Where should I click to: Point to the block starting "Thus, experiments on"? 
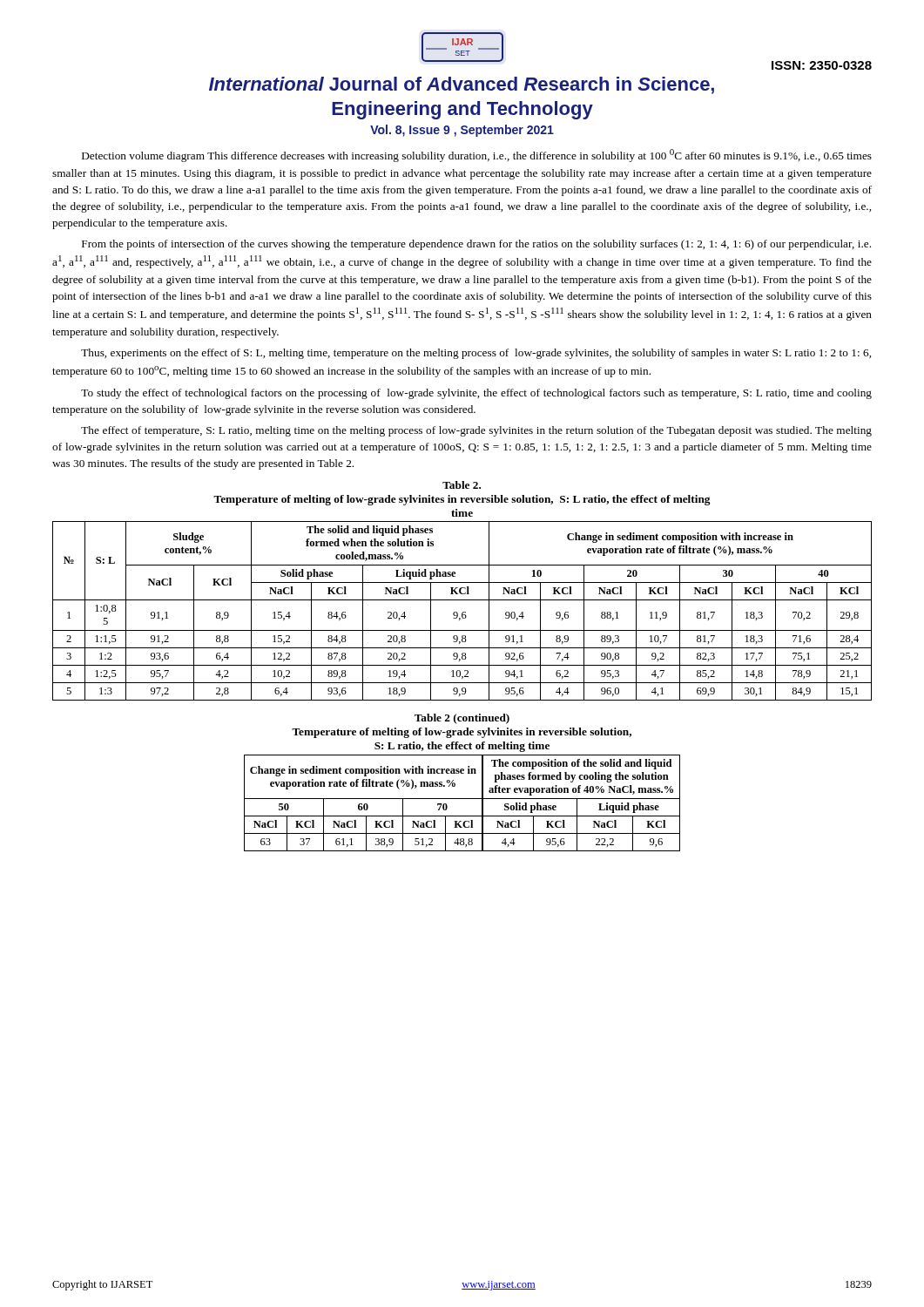462,362
